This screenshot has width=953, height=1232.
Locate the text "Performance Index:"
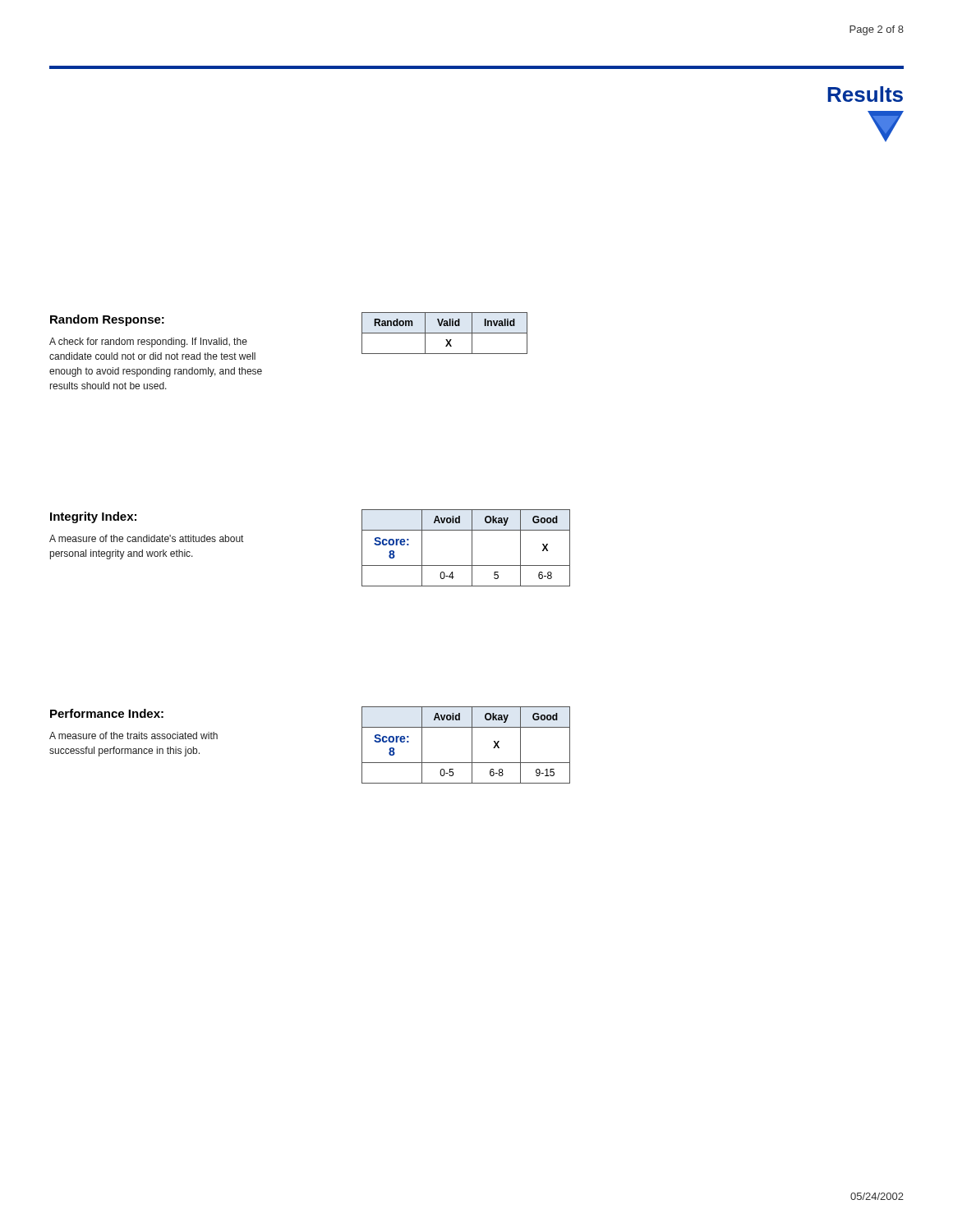click(x=107, y=713)
